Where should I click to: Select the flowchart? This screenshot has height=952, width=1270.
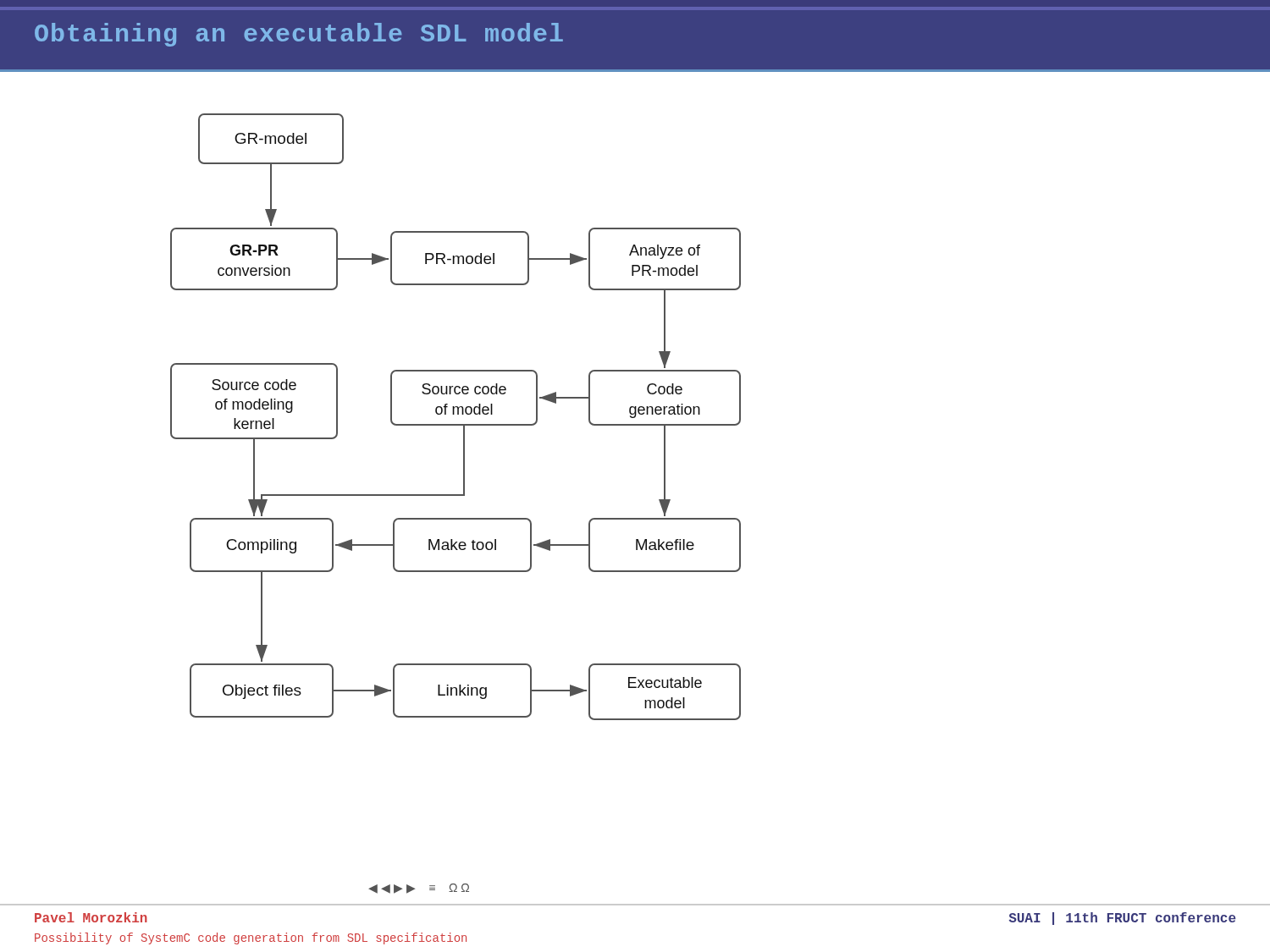point(533,448)
